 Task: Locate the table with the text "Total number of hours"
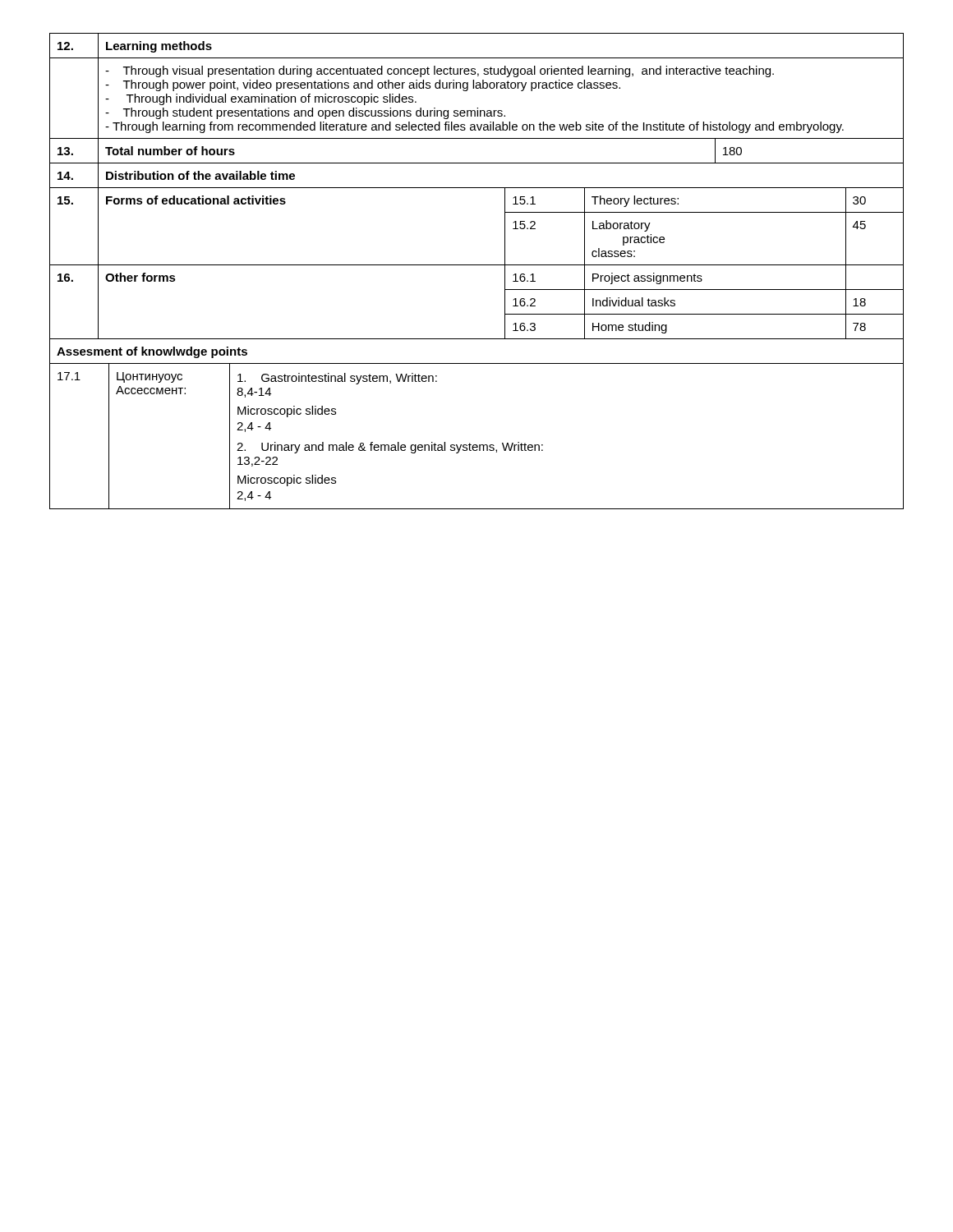pos(476,186)
